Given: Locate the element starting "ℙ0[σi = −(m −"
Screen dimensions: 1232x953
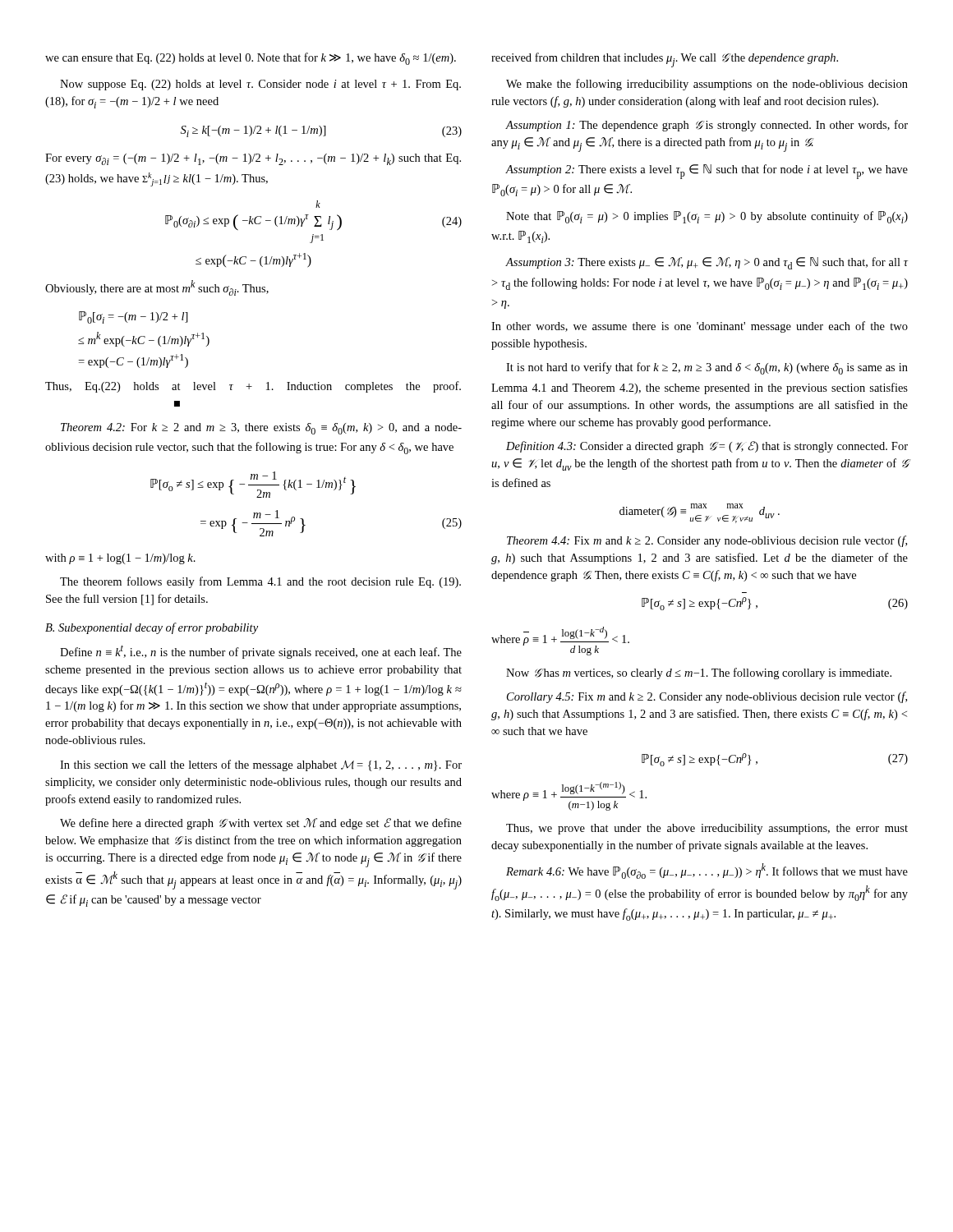Looking at the screenshot, I should coord(134,317).
